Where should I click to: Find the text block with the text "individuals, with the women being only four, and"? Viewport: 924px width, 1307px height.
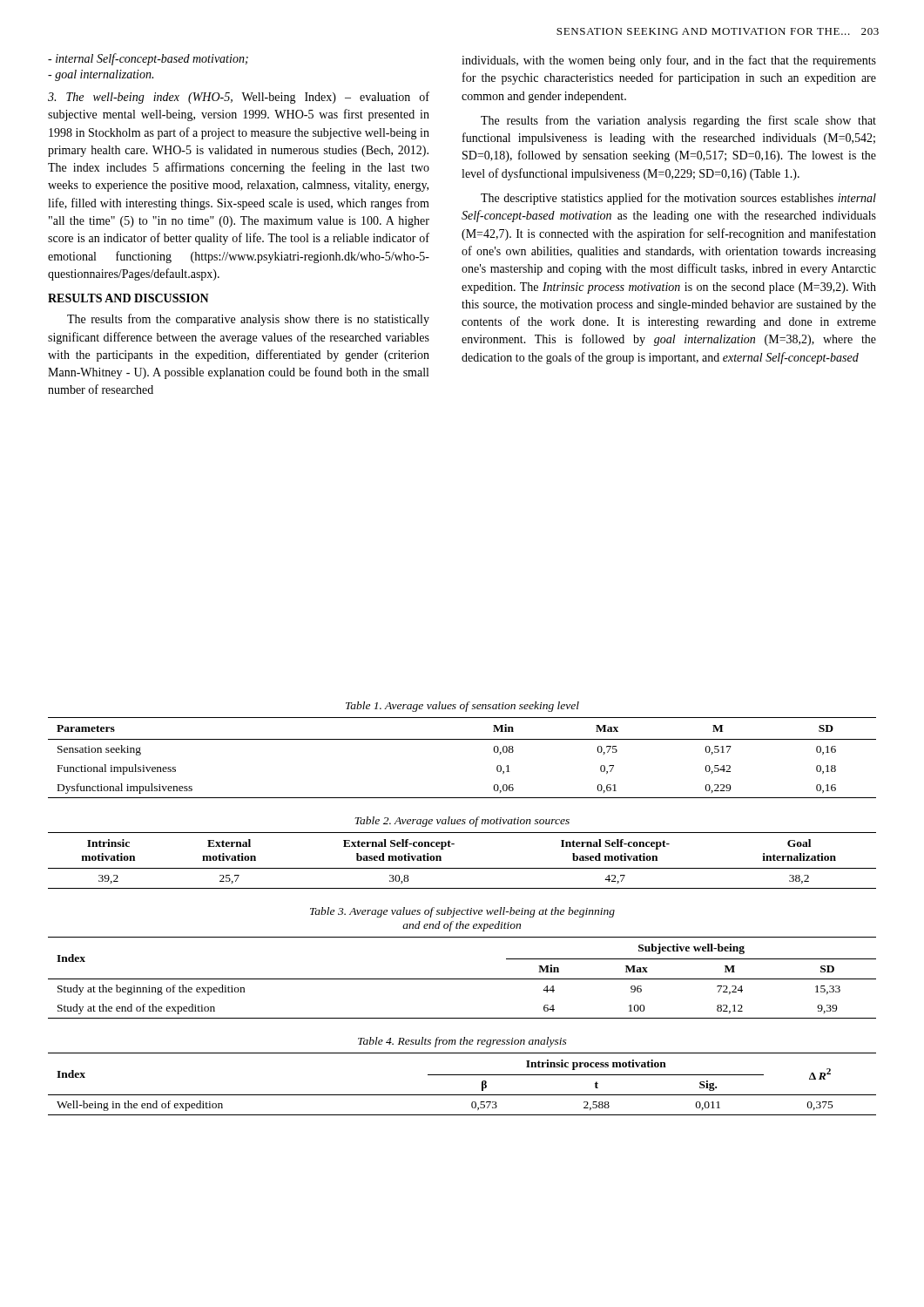point(669,210)
